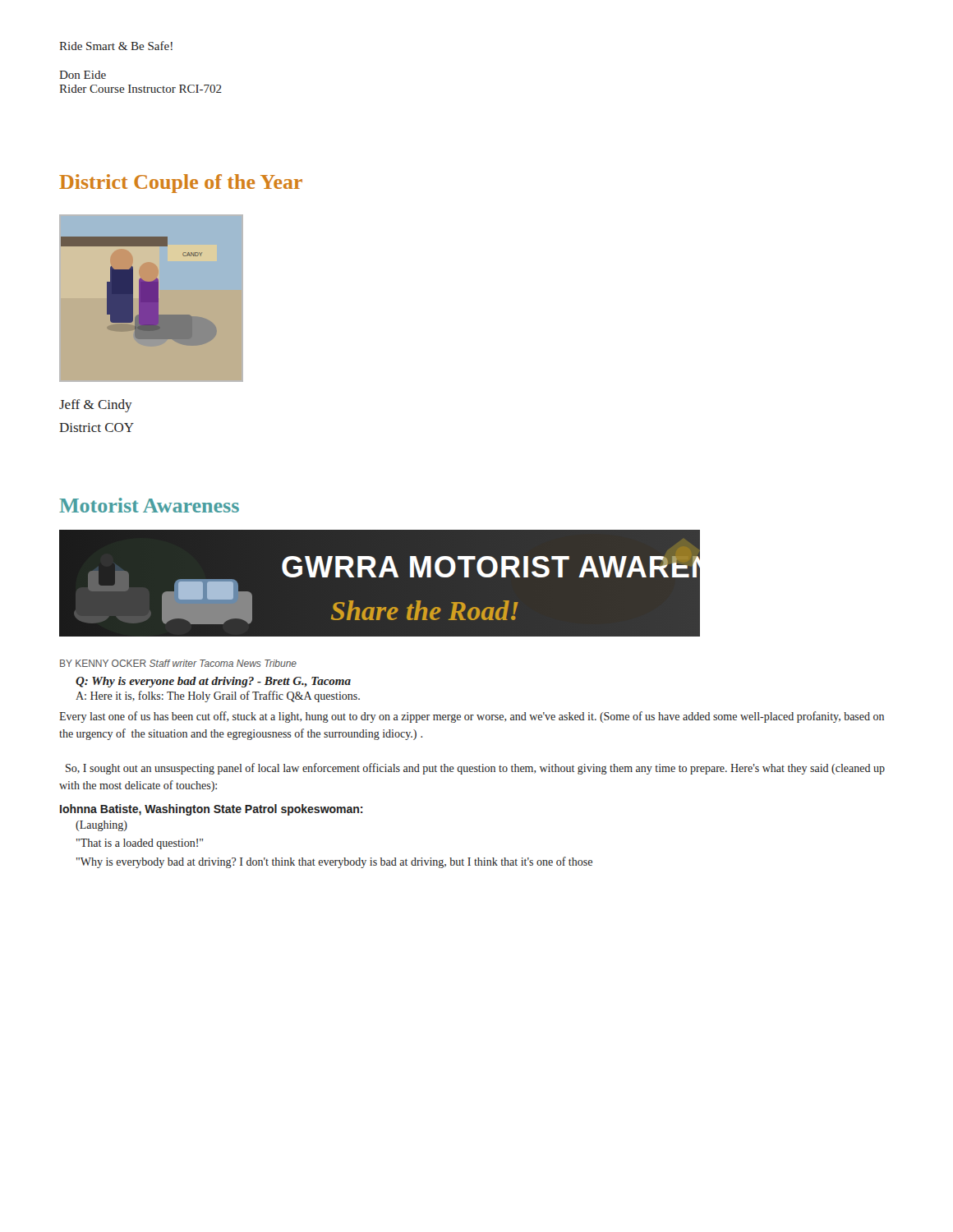Where is the passage that starts "Iohnna Batiste, Washington State"?
953x1232 pixels.
(x=211, y=810)
